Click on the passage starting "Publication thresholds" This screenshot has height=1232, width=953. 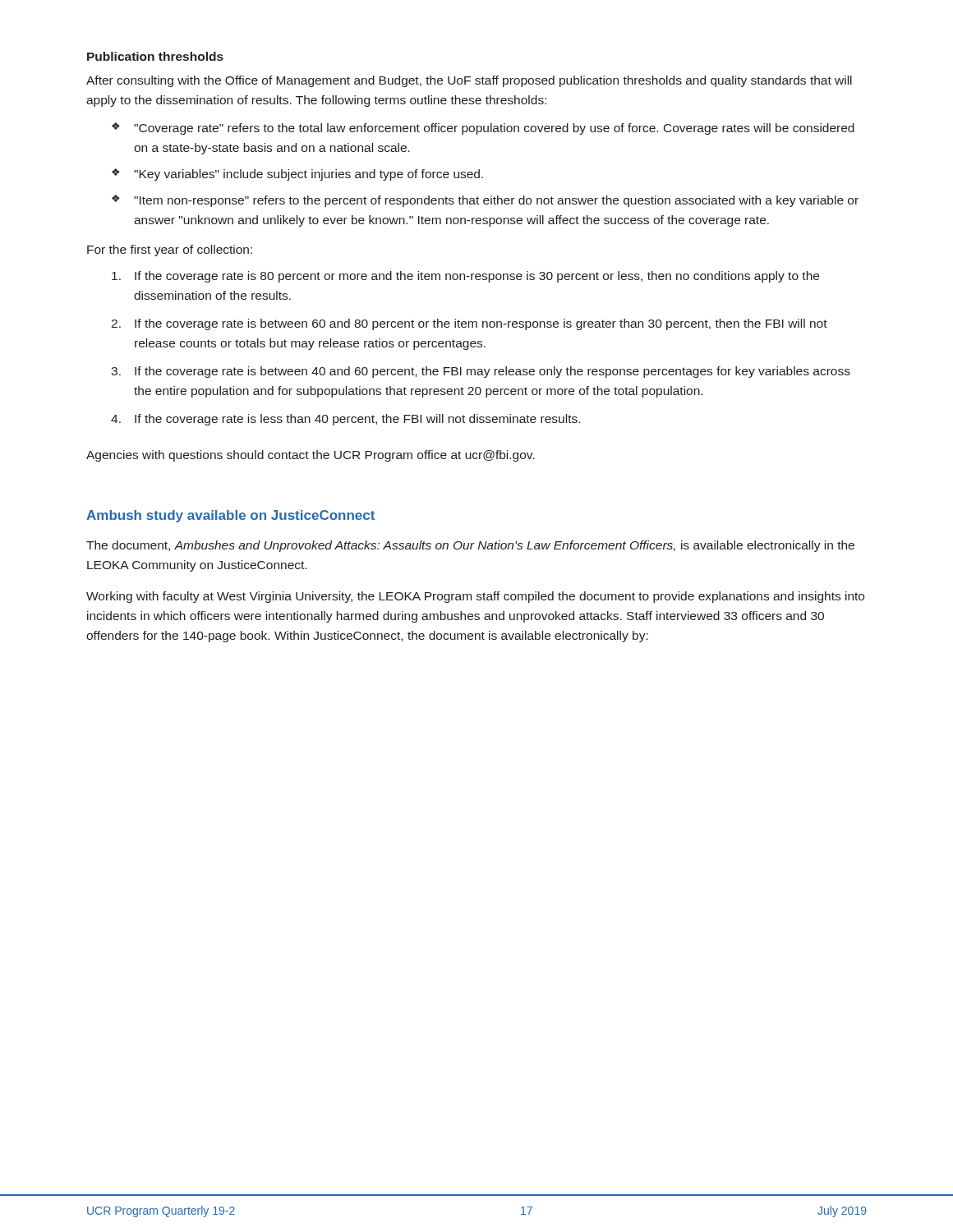tap(155, 56)
